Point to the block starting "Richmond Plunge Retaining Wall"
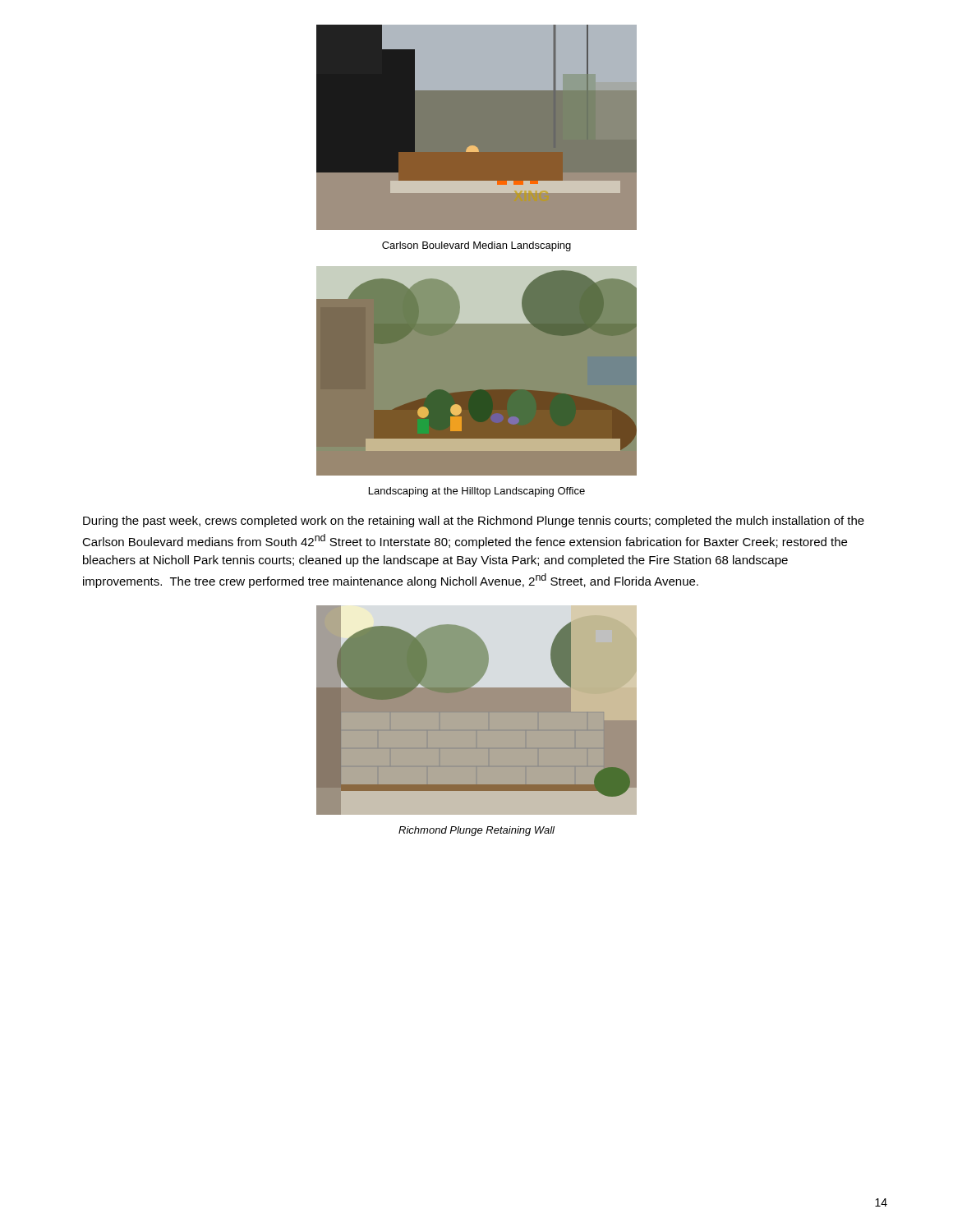 (476, 830)
